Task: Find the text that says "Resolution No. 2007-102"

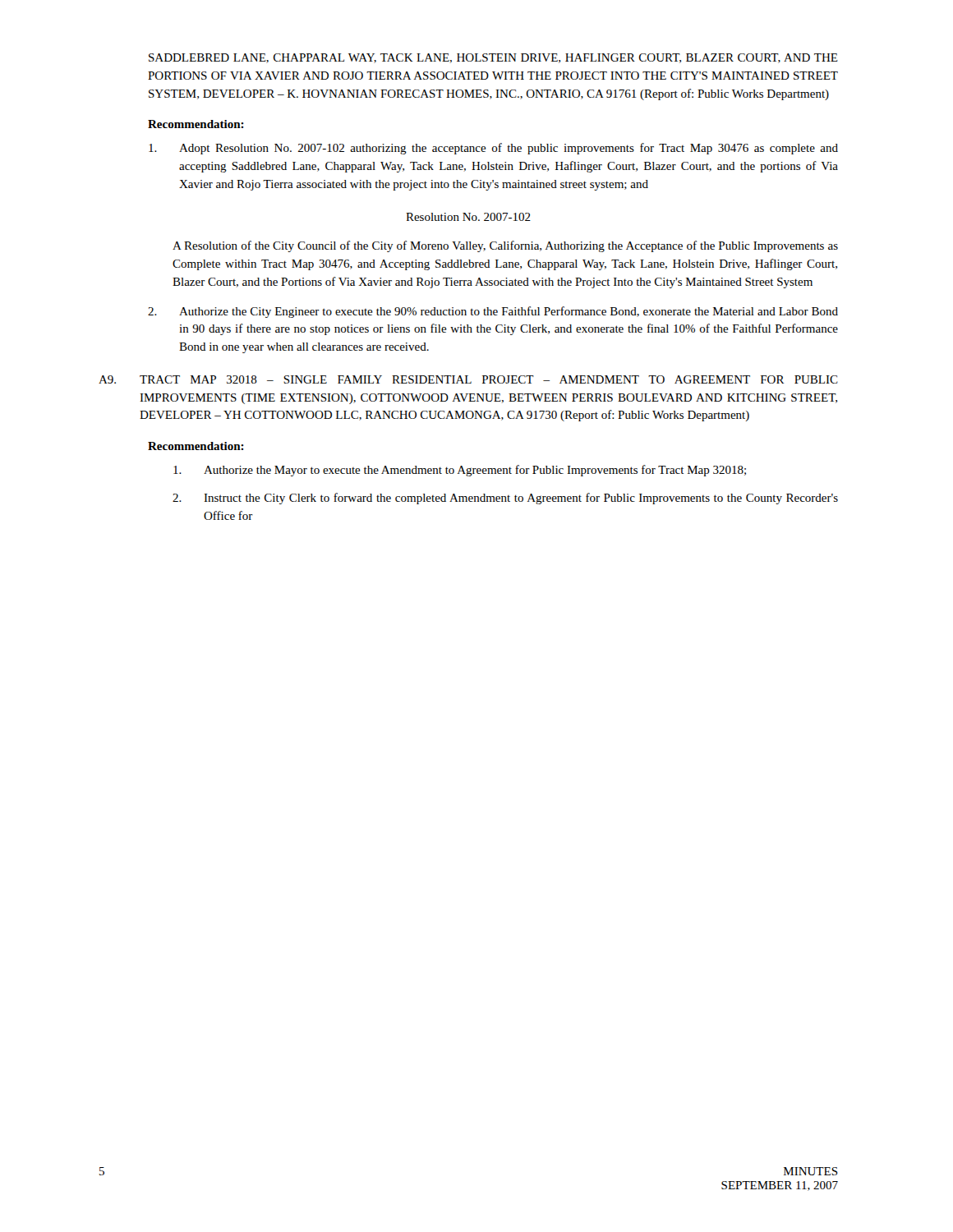Action: pos(468,216)
